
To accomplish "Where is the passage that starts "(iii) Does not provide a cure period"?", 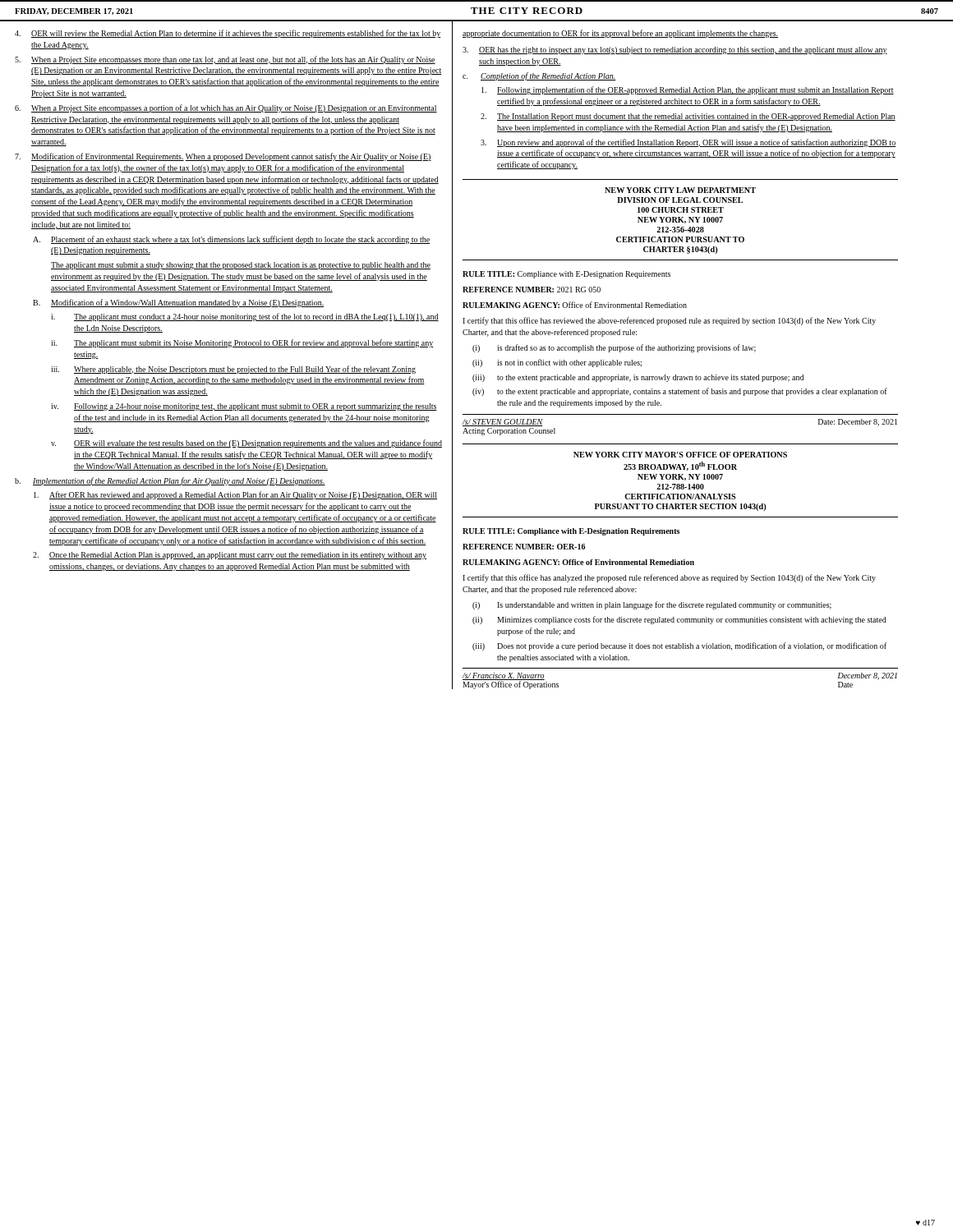I will pos(685,652).
